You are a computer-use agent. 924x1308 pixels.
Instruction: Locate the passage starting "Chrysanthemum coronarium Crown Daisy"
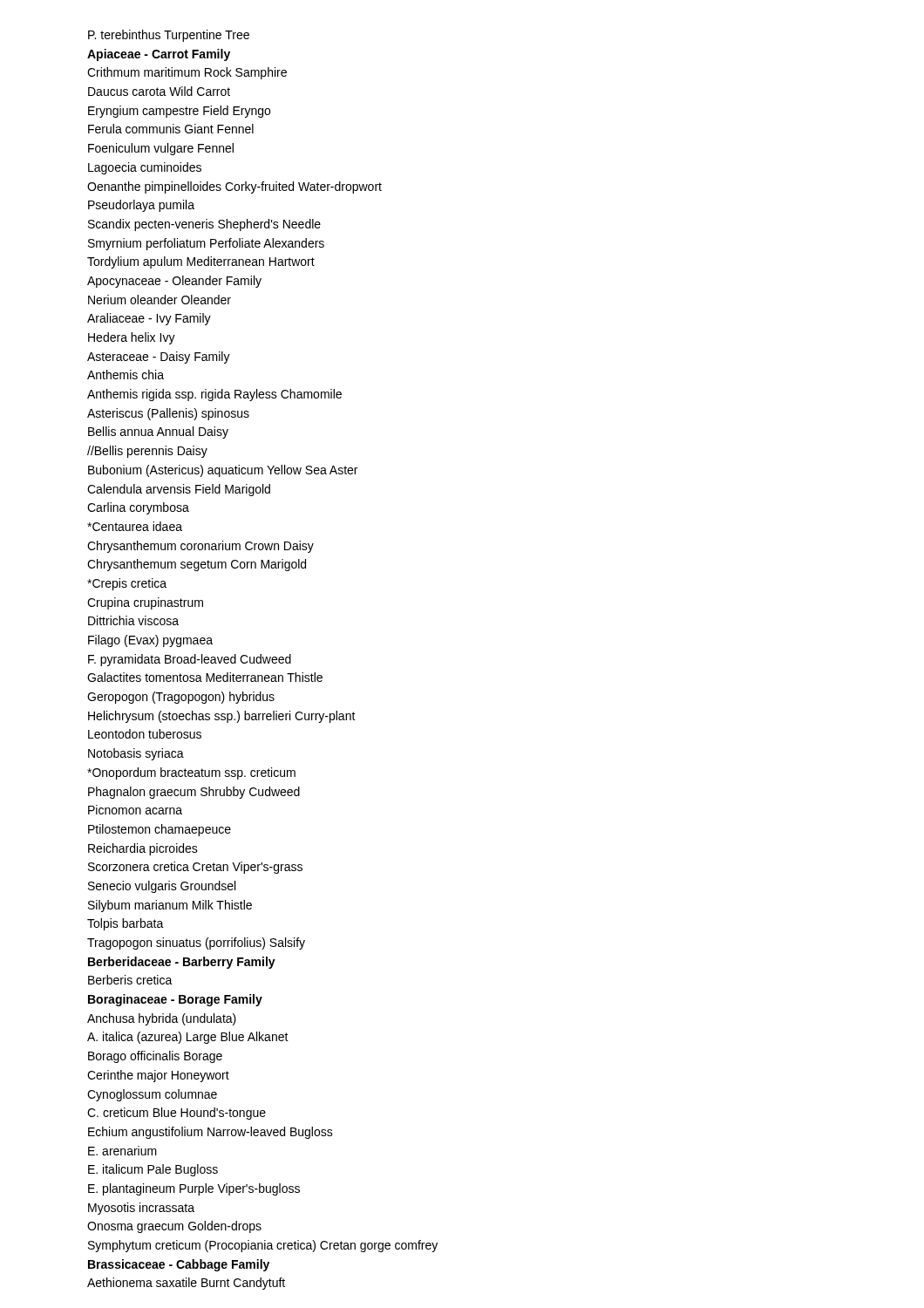tap(200, 546)
